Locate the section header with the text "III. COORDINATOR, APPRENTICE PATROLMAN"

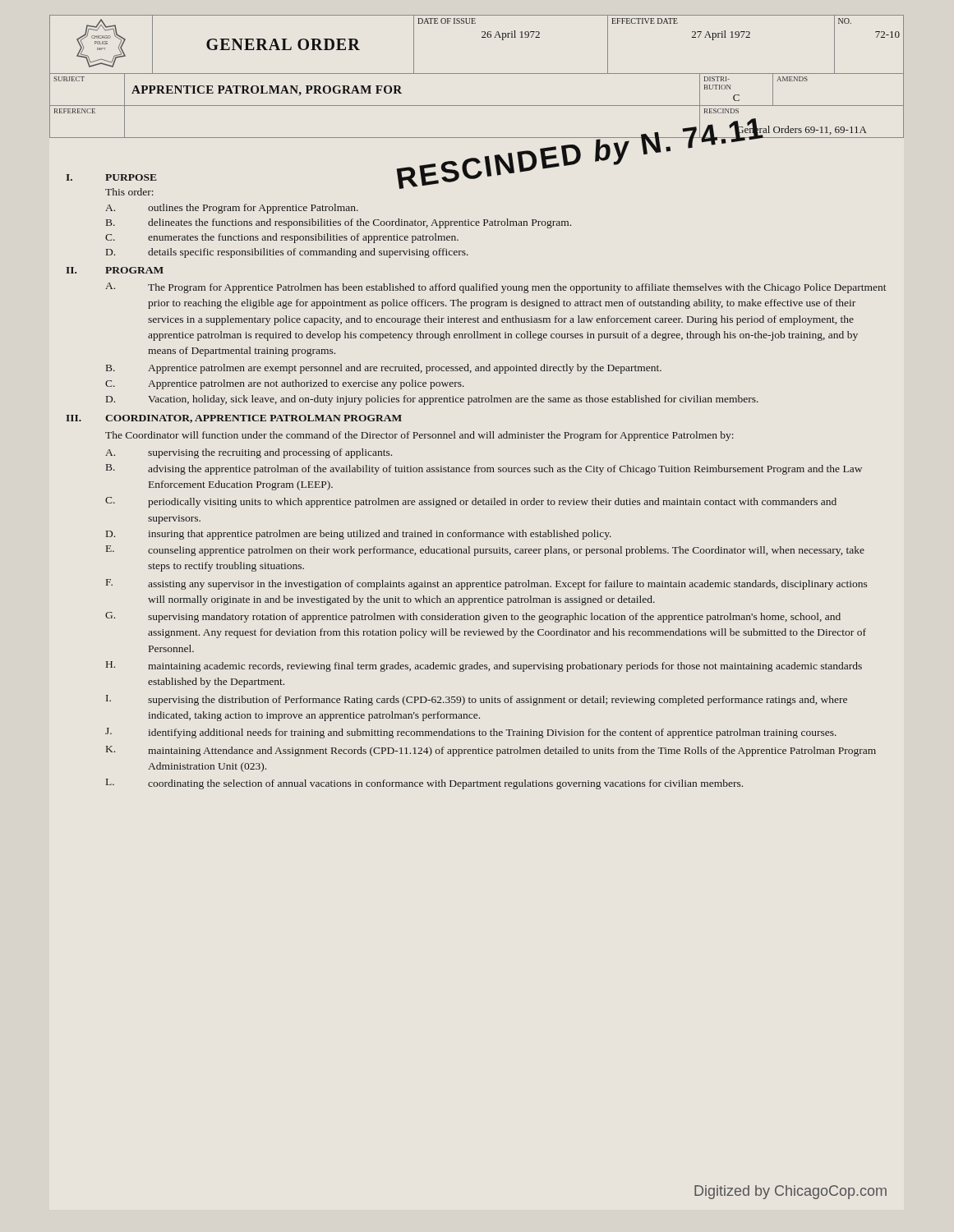[x=234, y=418]
